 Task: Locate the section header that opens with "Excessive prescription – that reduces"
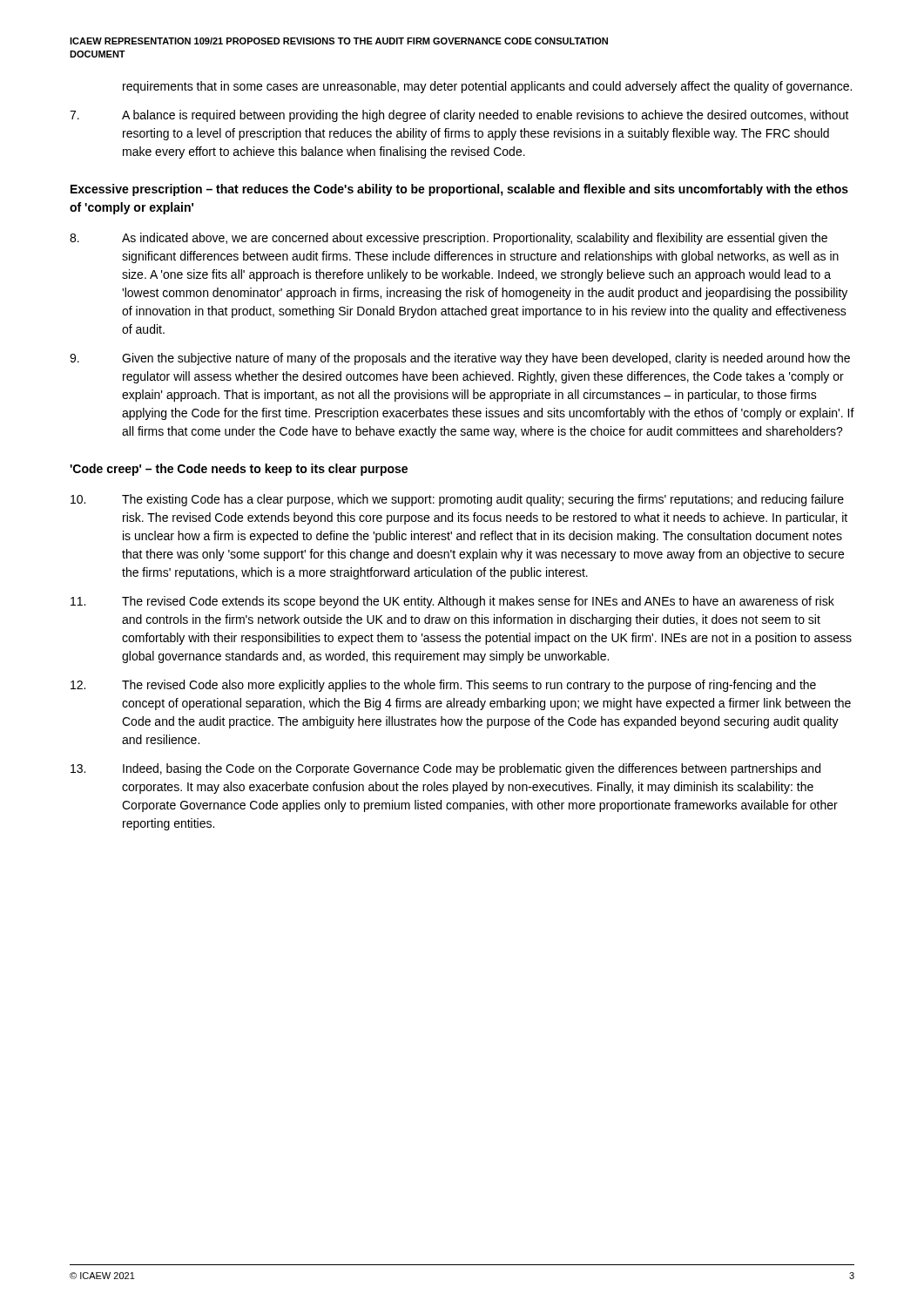pos(459,198)
